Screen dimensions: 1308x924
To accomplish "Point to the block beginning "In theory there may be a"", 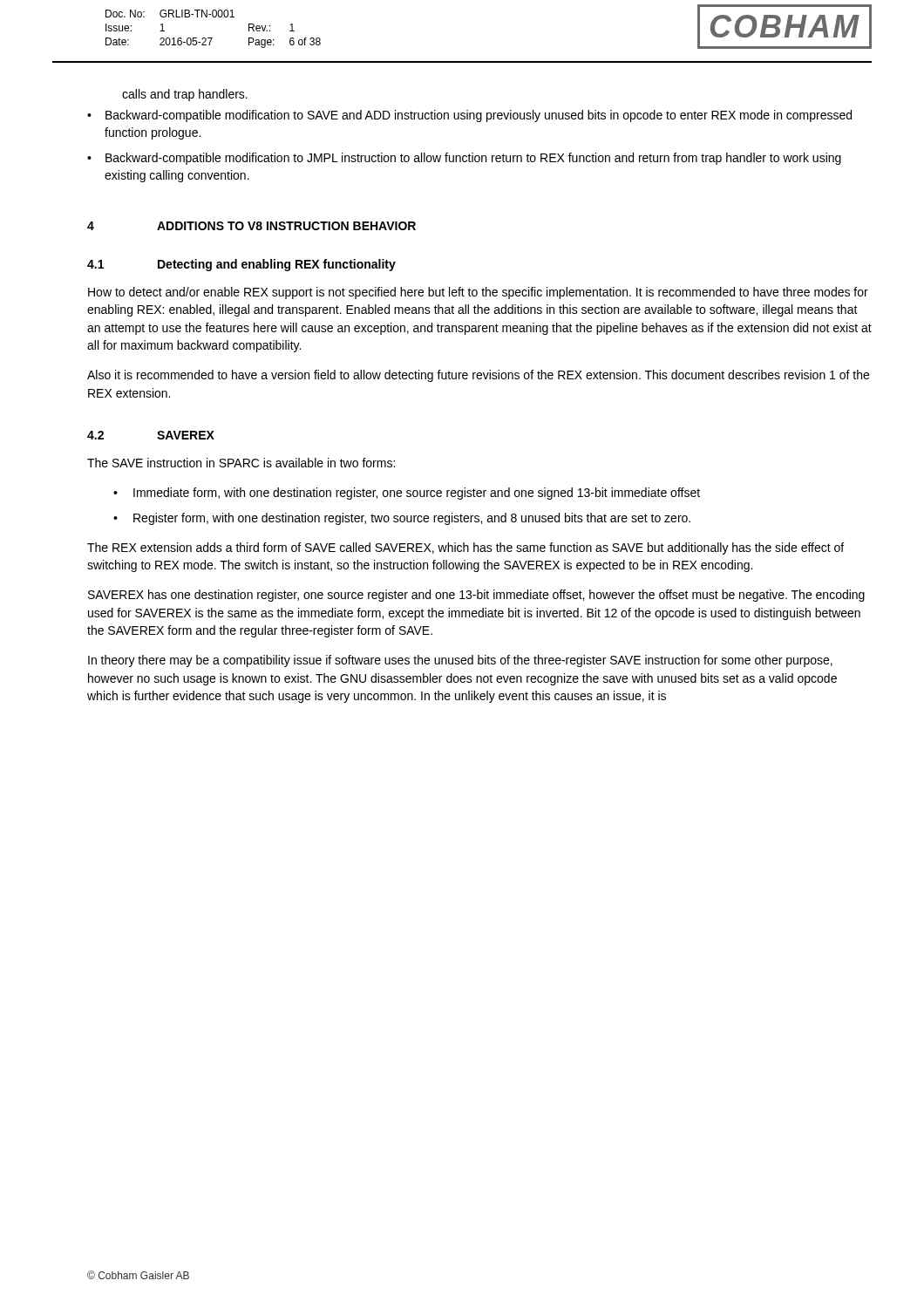I will [x=462, y=678].
